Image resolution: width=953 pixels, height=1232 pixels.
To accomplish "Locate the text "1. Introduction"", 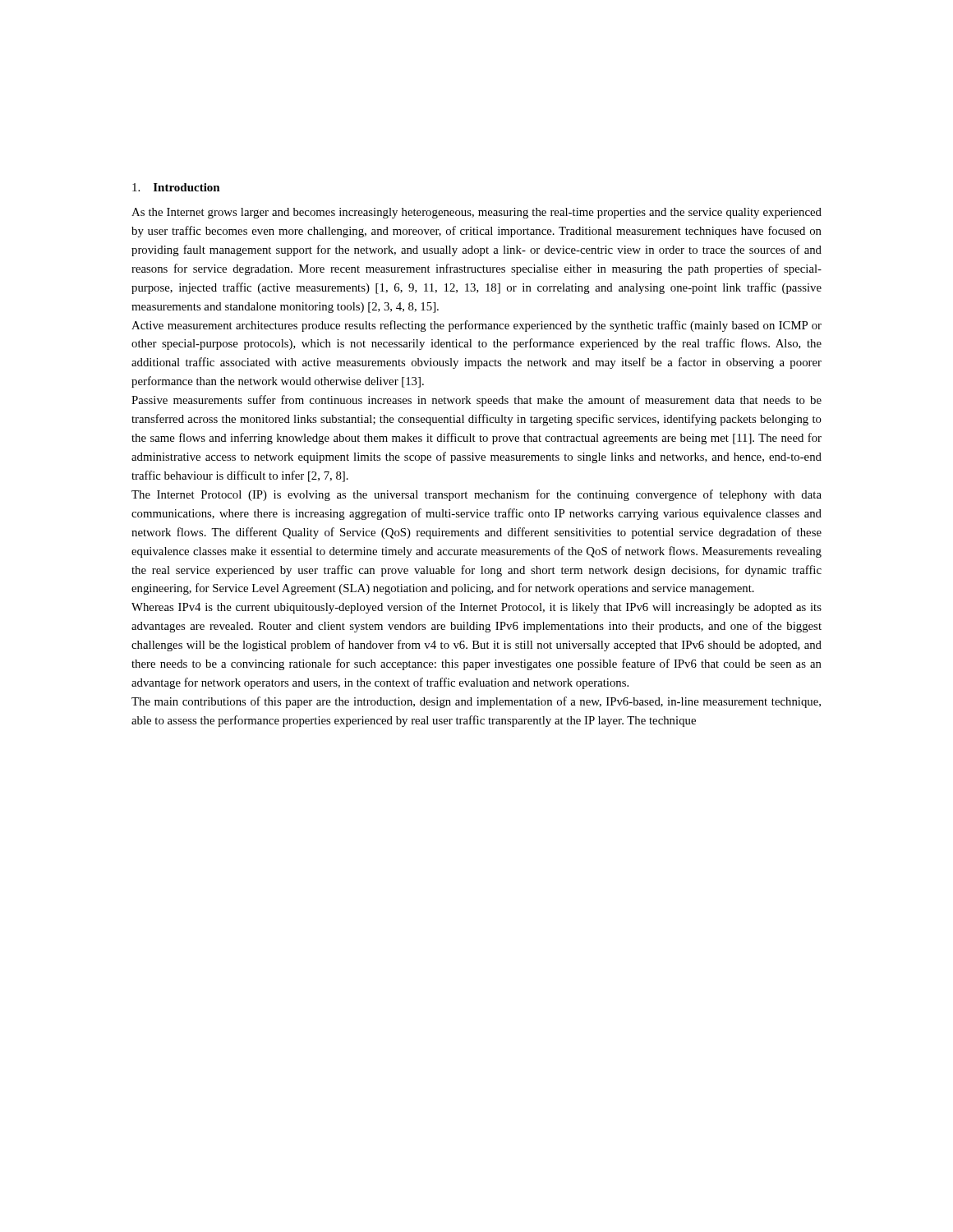I will [x=176, y=187].
